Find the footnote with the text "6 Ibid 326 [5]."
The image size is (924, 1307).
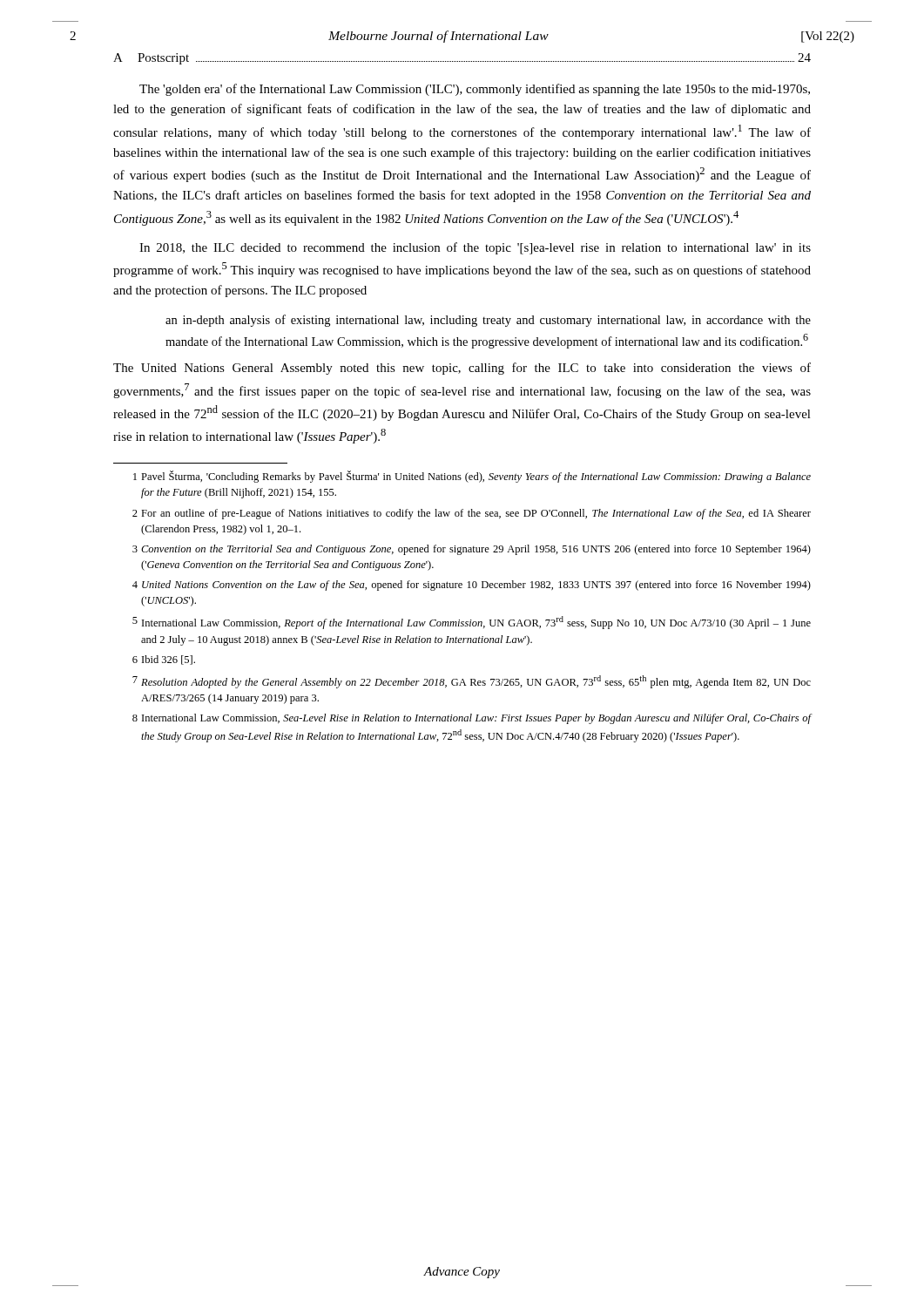click(164, 660)
